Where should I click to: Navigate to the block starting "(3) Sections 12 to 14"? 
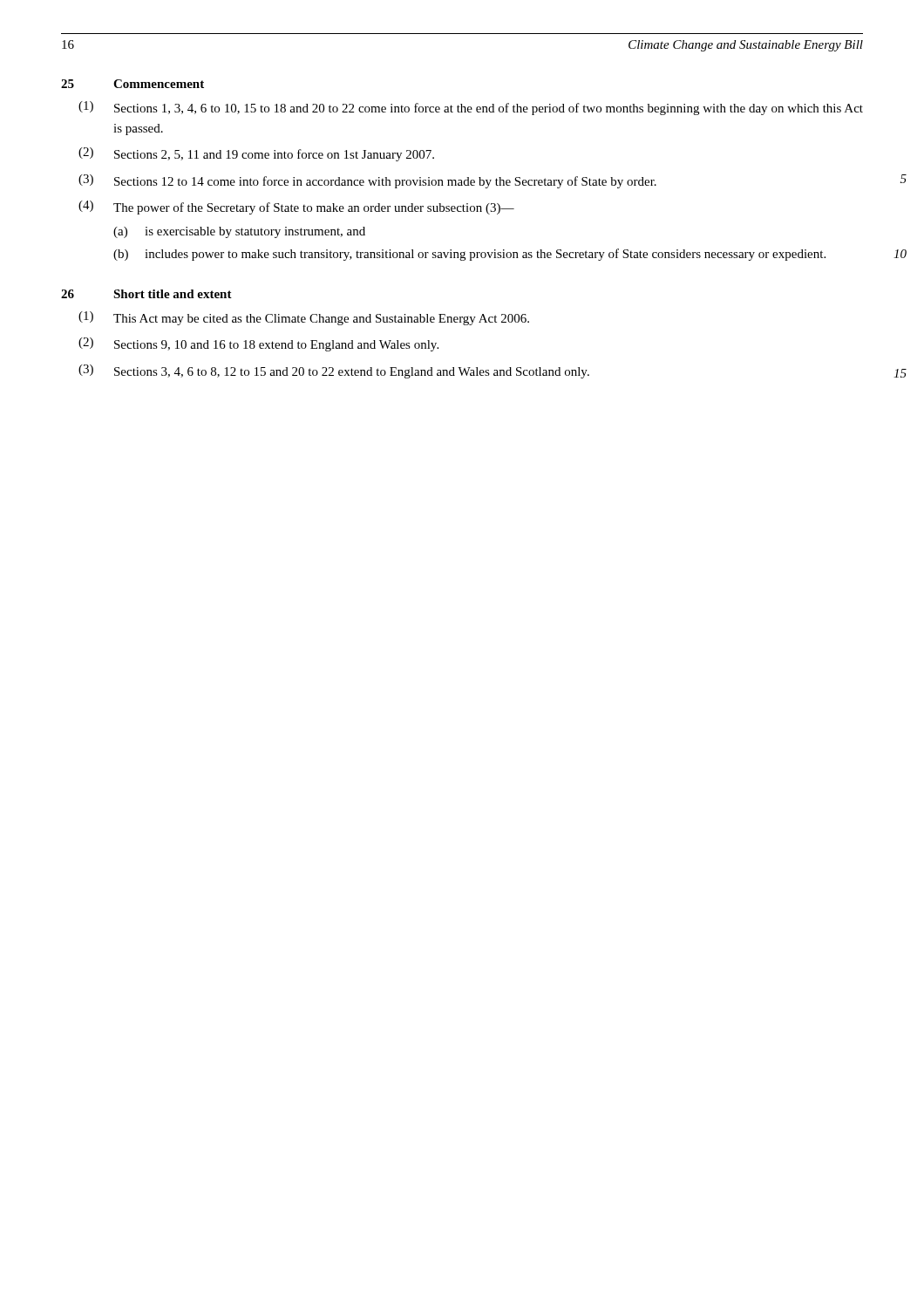(x=462, y=181)
